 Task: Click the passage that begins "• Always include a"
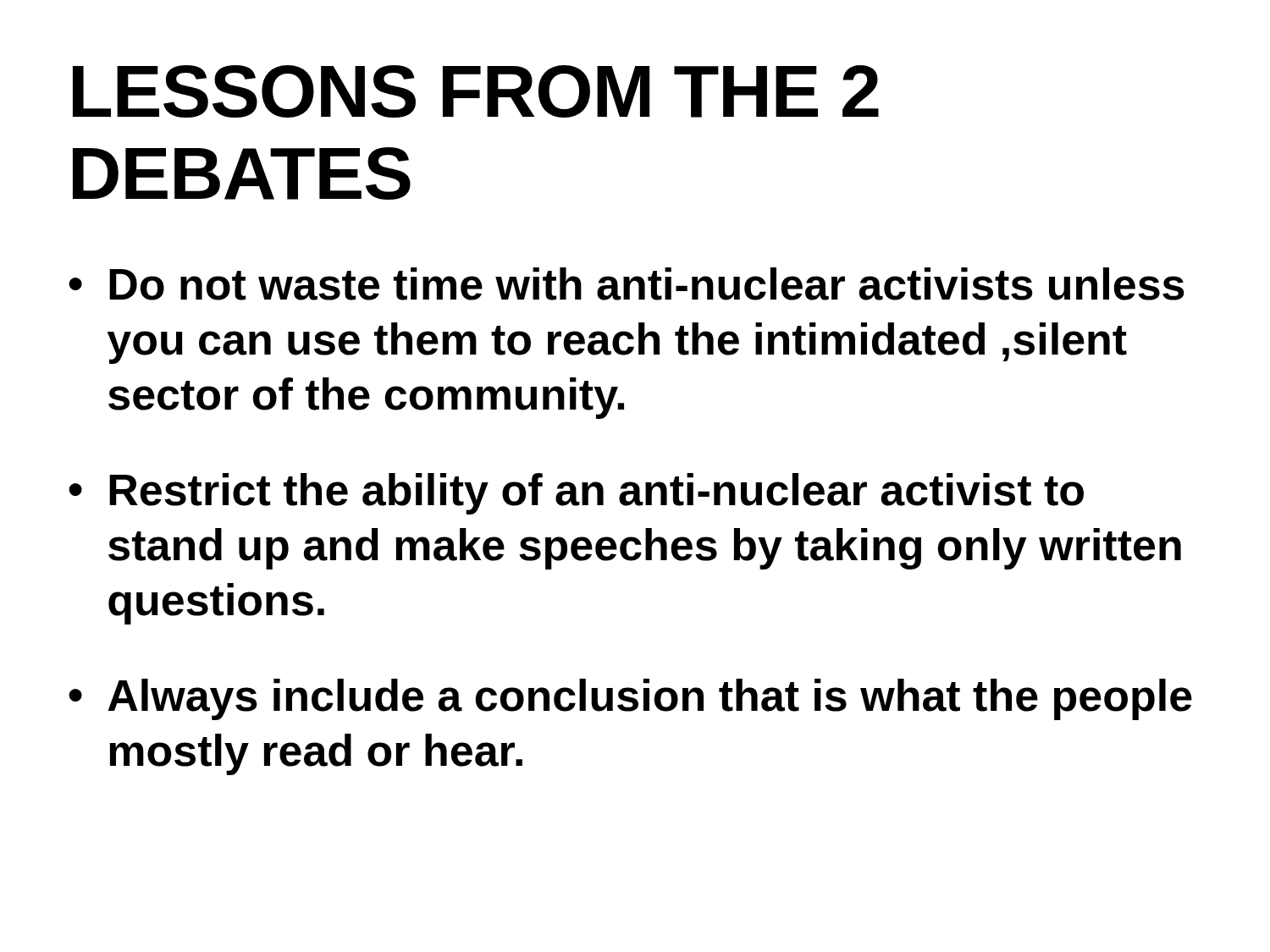635,723
